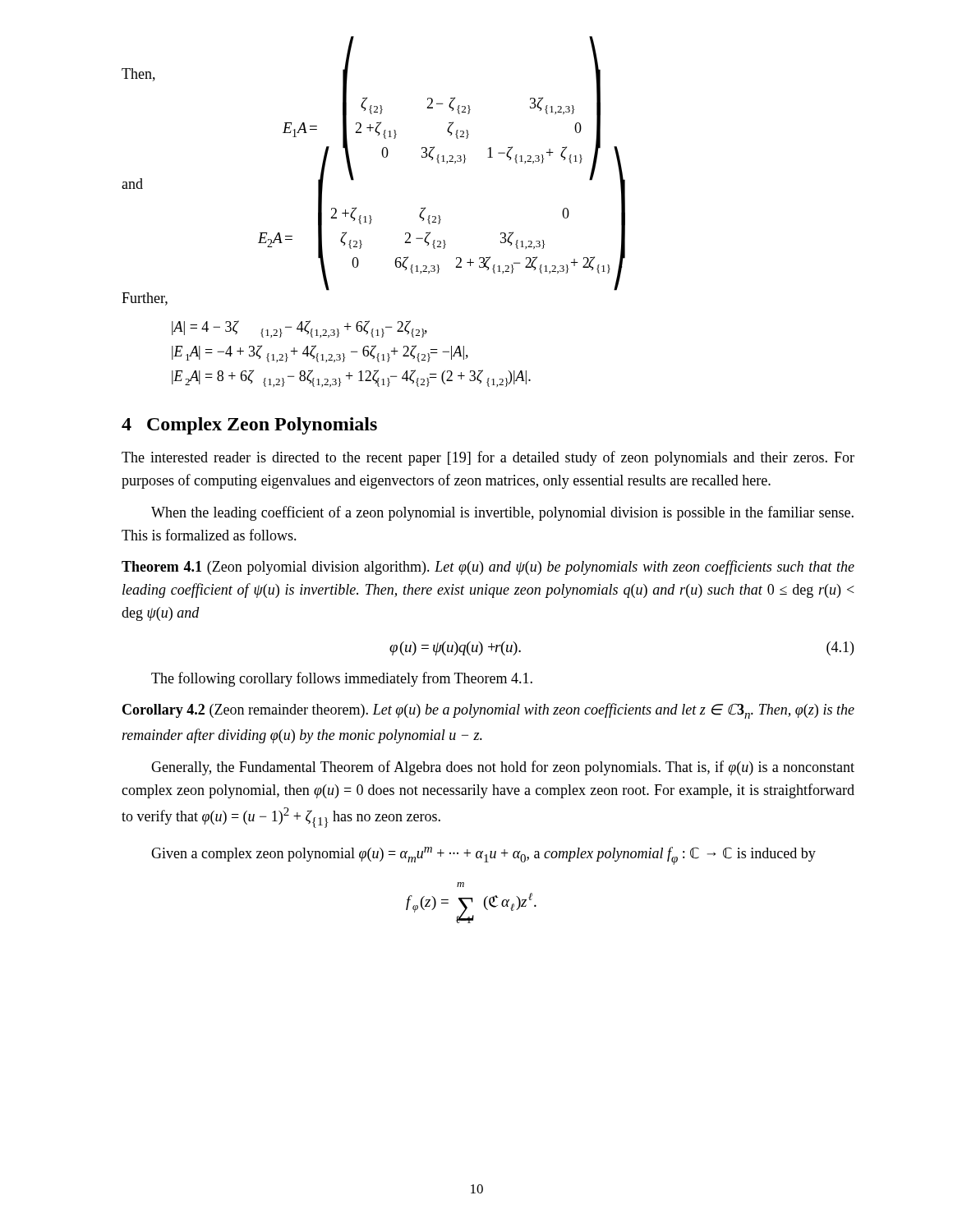Viewport: 953px width, 1232px height.
Task: Click on the element starting "Given a complex zeon polynomial"
Action: point(483,854)
